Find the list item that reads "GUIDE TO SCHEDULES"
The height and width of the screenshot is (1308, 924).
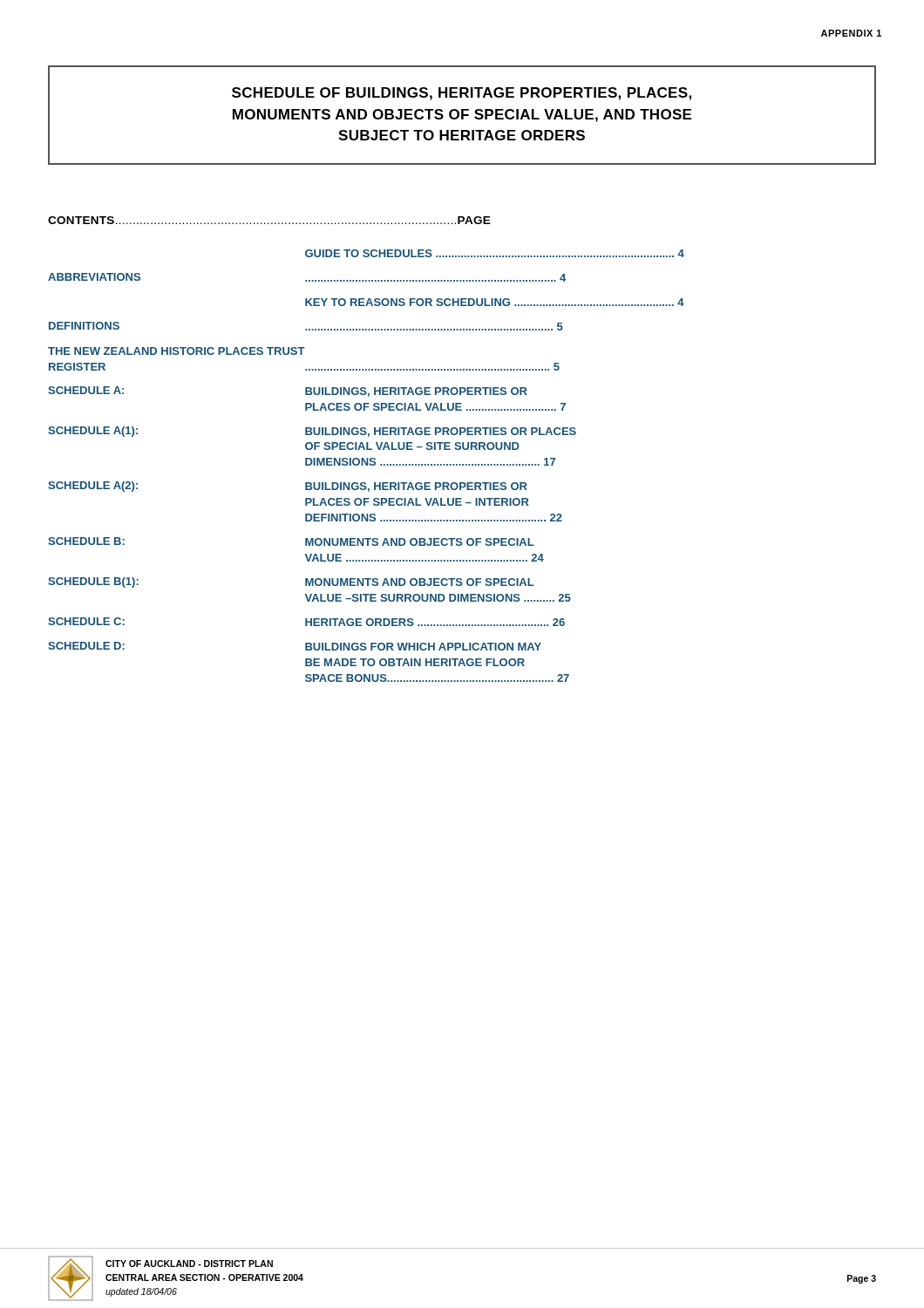click(x=462, y=258)
